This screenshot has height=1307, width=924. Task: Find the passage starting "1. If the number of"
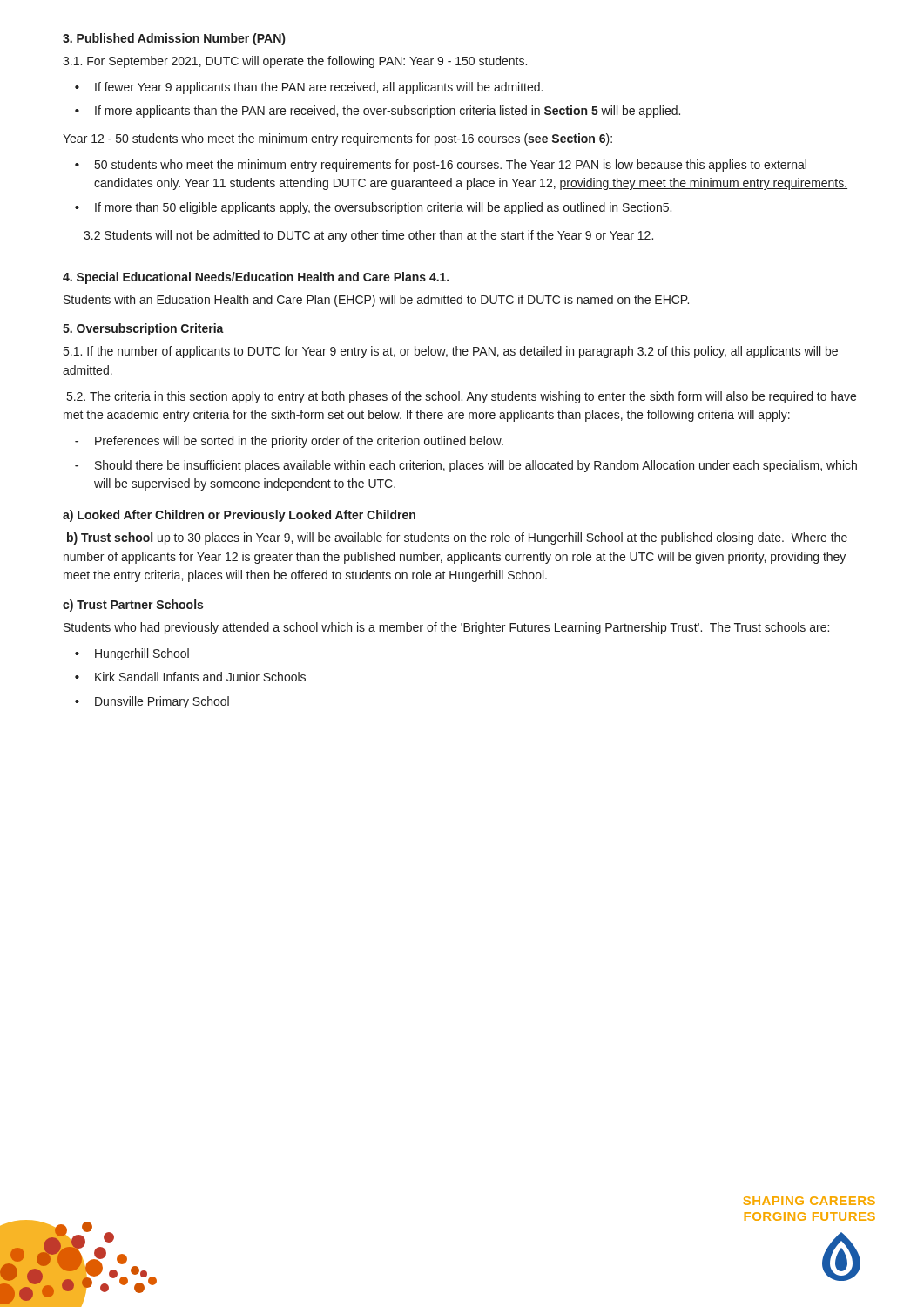[x=450, y=361]
